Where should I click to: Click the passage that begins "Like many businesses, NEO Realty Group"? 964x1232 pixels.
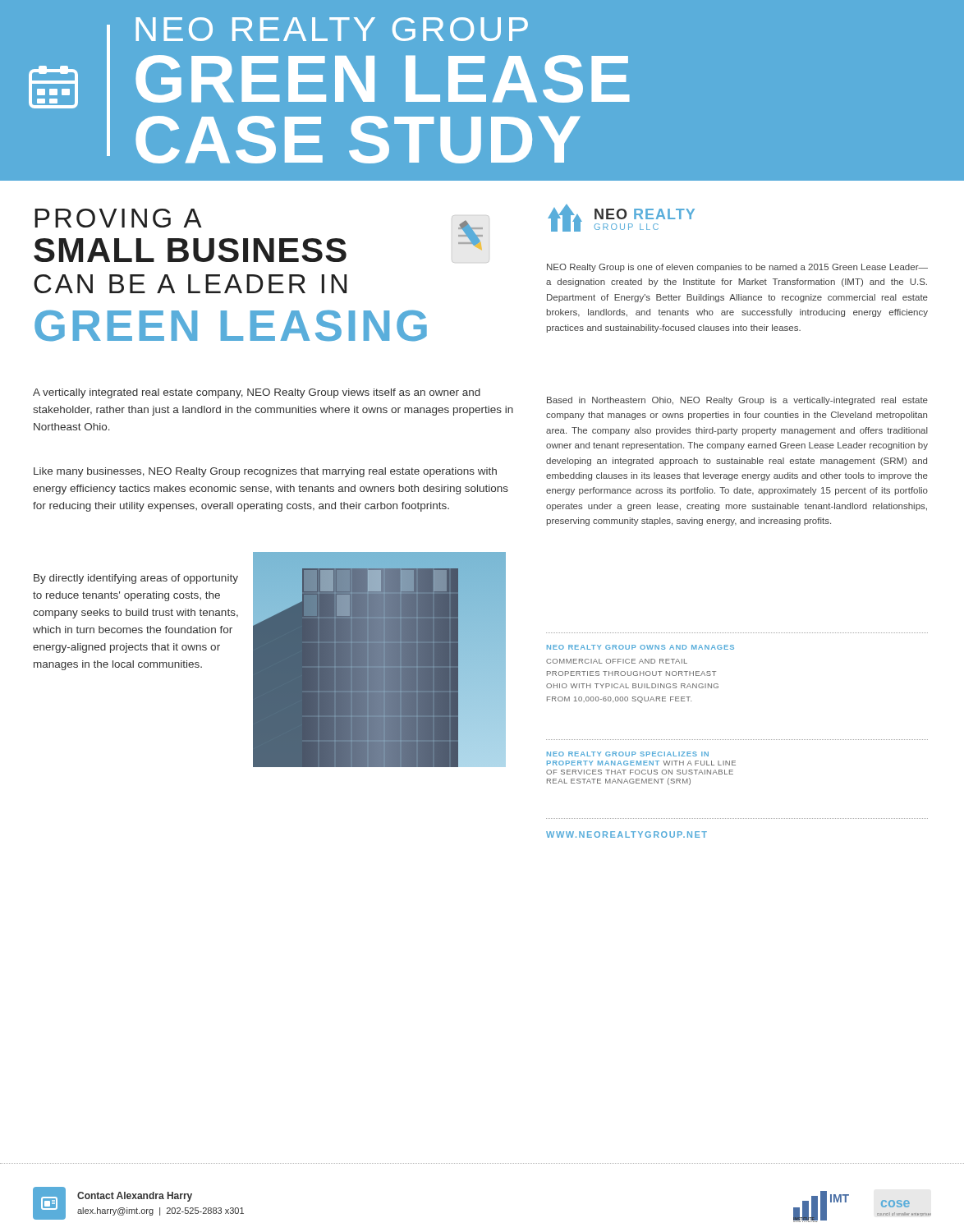pyautogui.click(x=271, y=488)
